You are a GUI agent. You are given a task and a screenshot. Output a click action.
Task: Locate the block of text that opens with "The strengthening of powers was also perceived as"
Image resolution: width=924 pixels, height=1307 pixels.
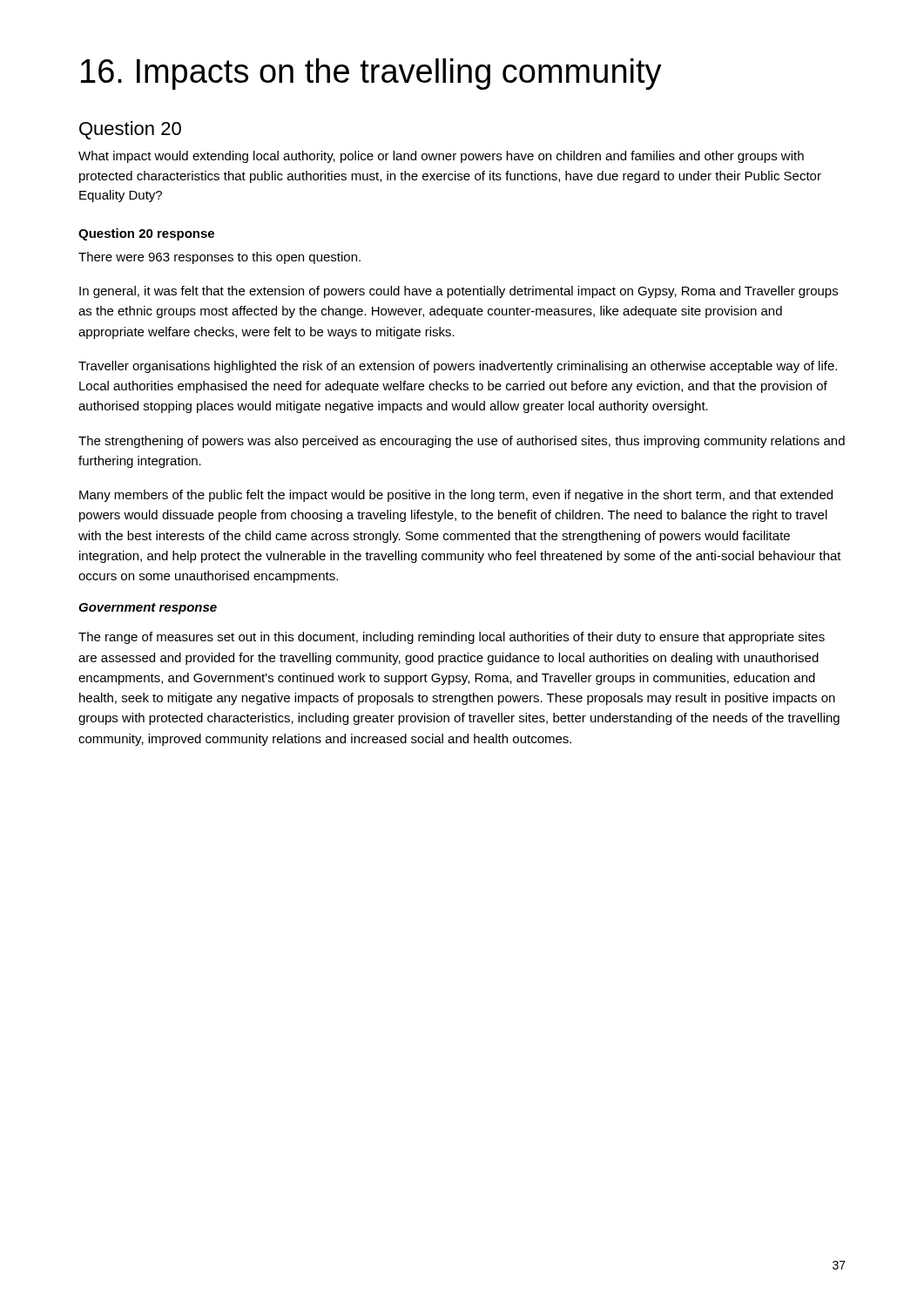[462, 450]
